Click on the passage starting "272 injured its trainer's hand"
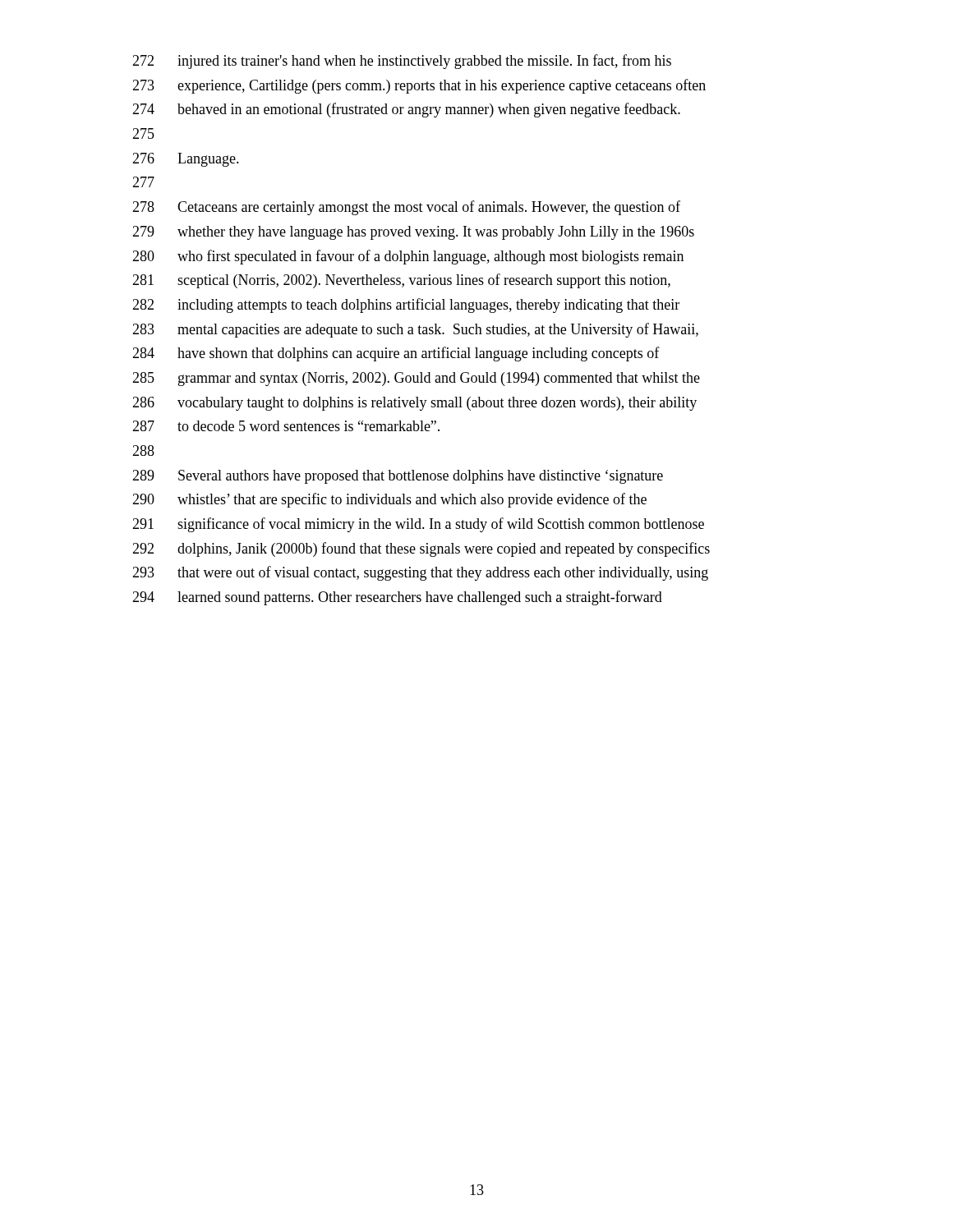This screenshot has width=953, height=1232. click(489, 98)
